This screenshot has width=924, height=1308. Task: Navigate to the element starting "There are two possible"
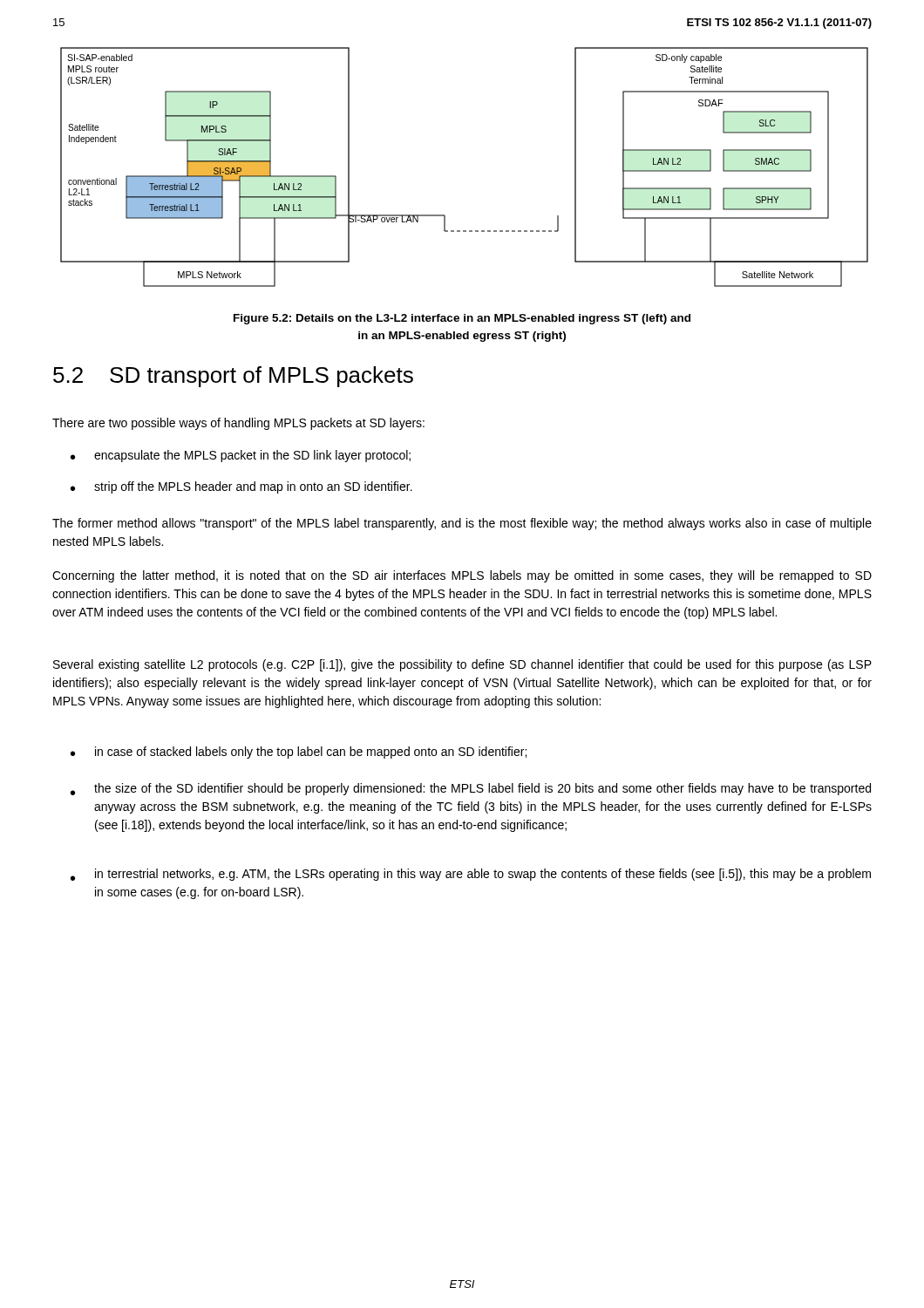239,423
